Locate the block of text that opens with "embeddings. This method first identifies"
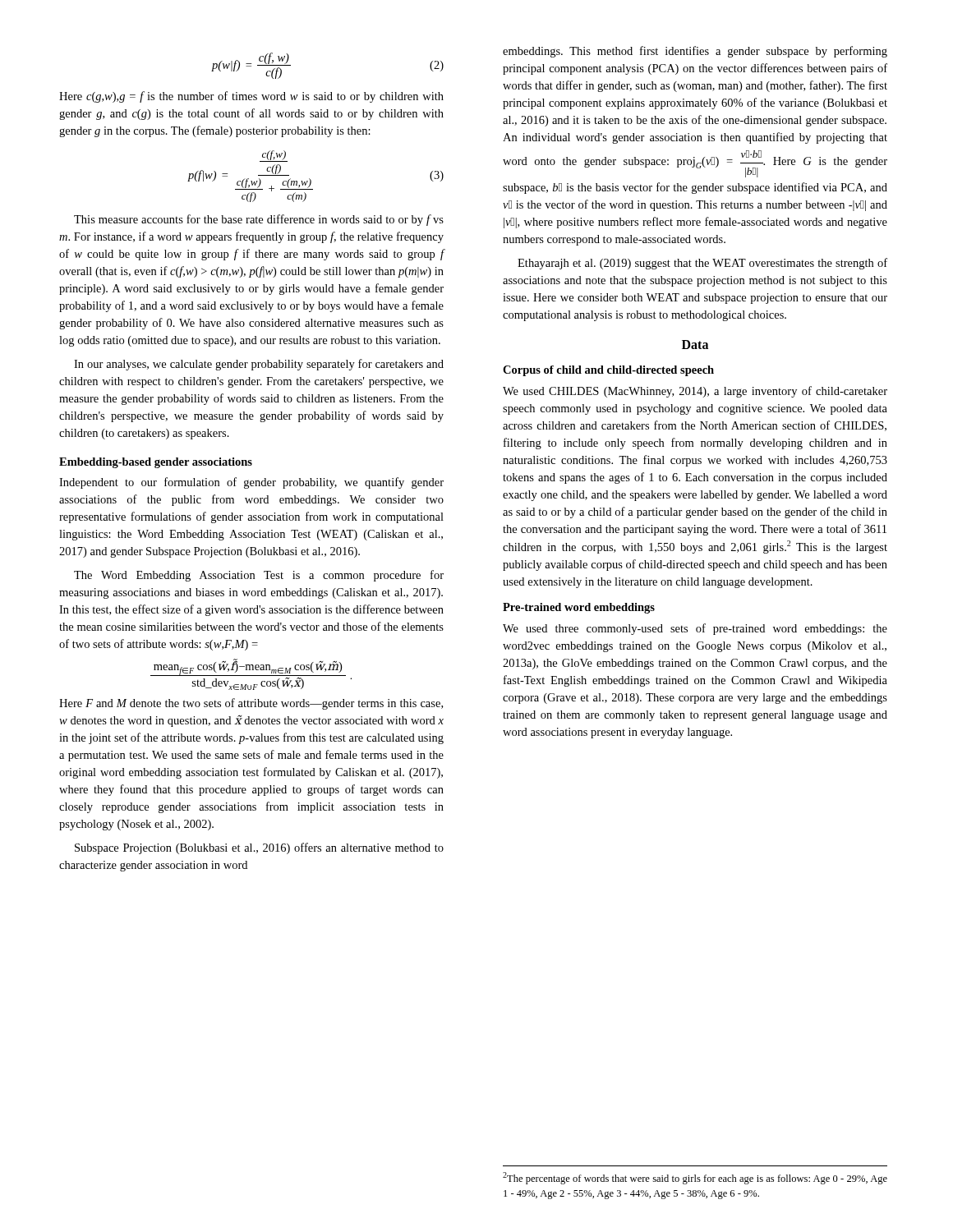 point(695,183)
